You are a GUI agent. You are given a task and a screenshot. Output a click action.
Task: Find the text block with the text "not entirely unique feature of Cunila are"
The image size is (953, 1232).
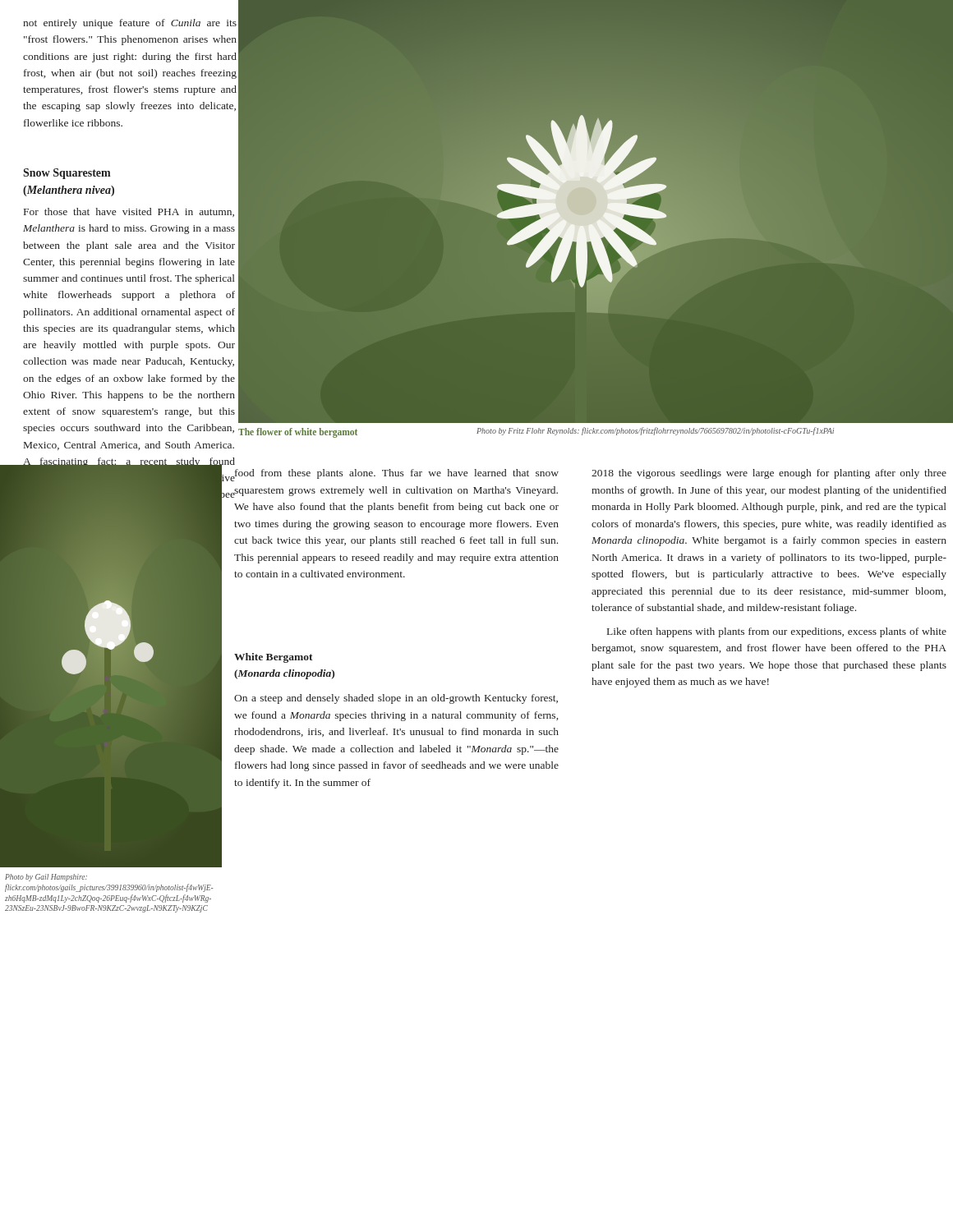130,73
